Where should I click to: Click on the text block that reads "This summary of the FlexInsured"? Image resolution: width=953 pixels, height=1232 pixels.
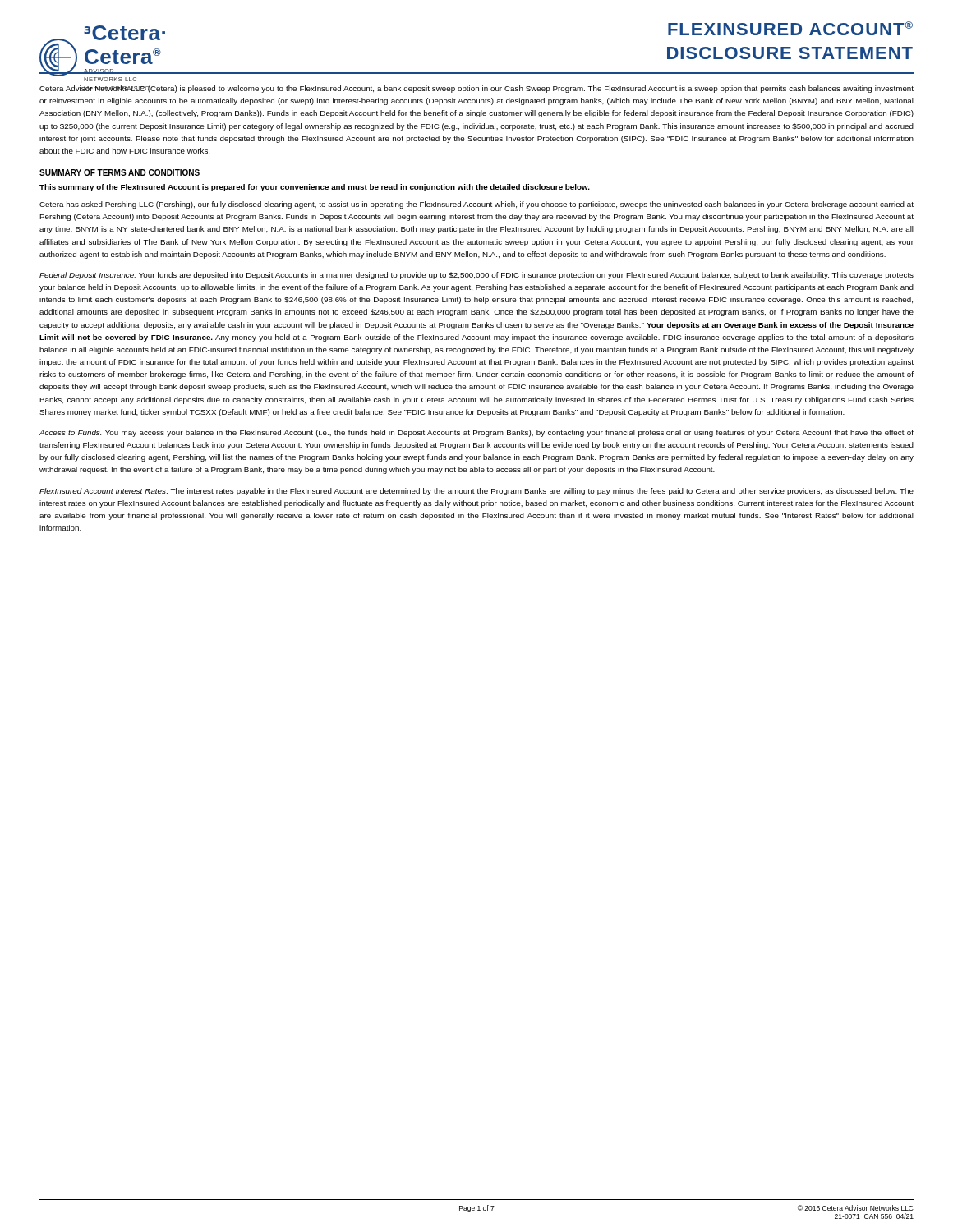point(315,187)
